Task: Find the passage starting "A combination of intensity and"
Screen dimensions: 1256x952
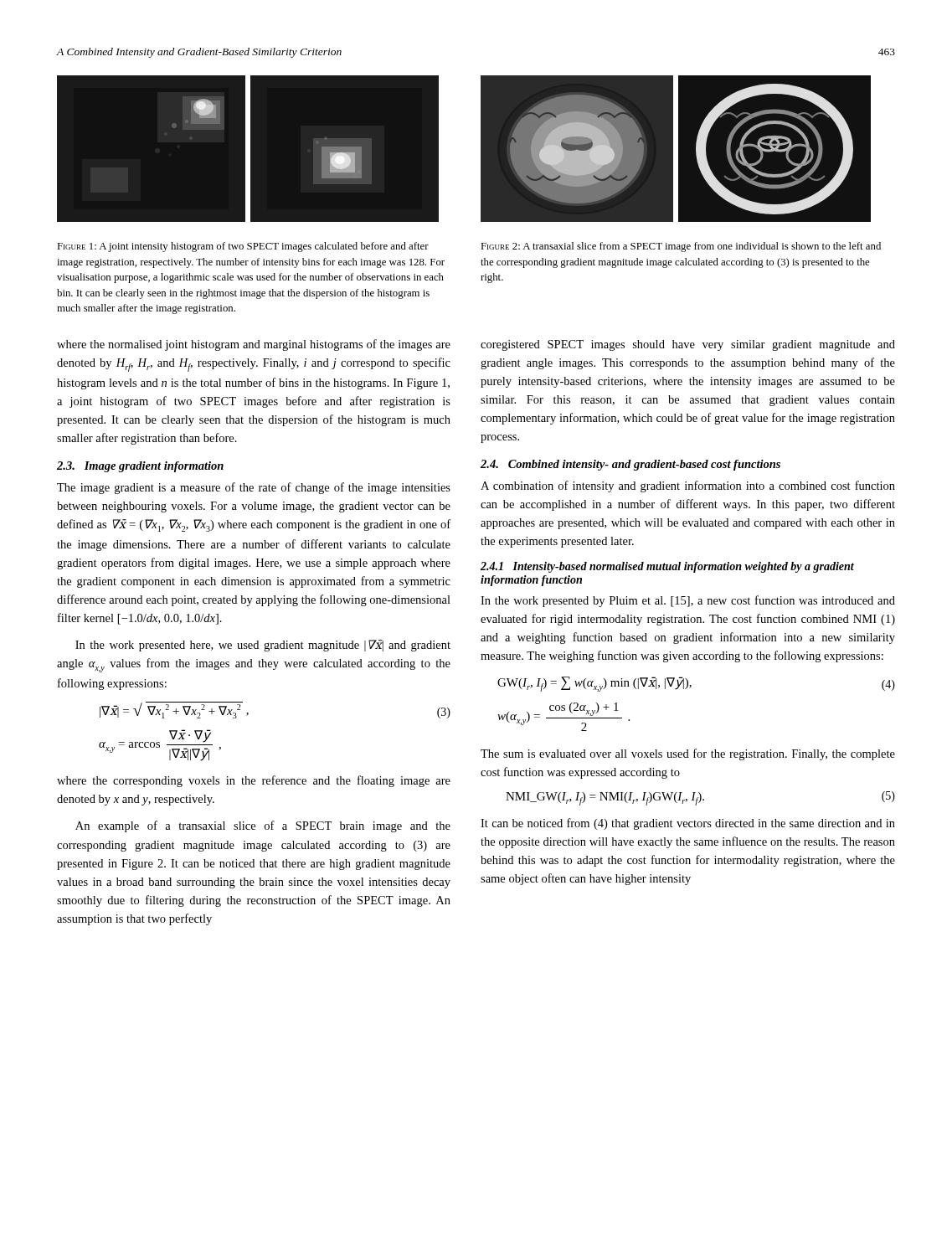Action: coord(688,513)
